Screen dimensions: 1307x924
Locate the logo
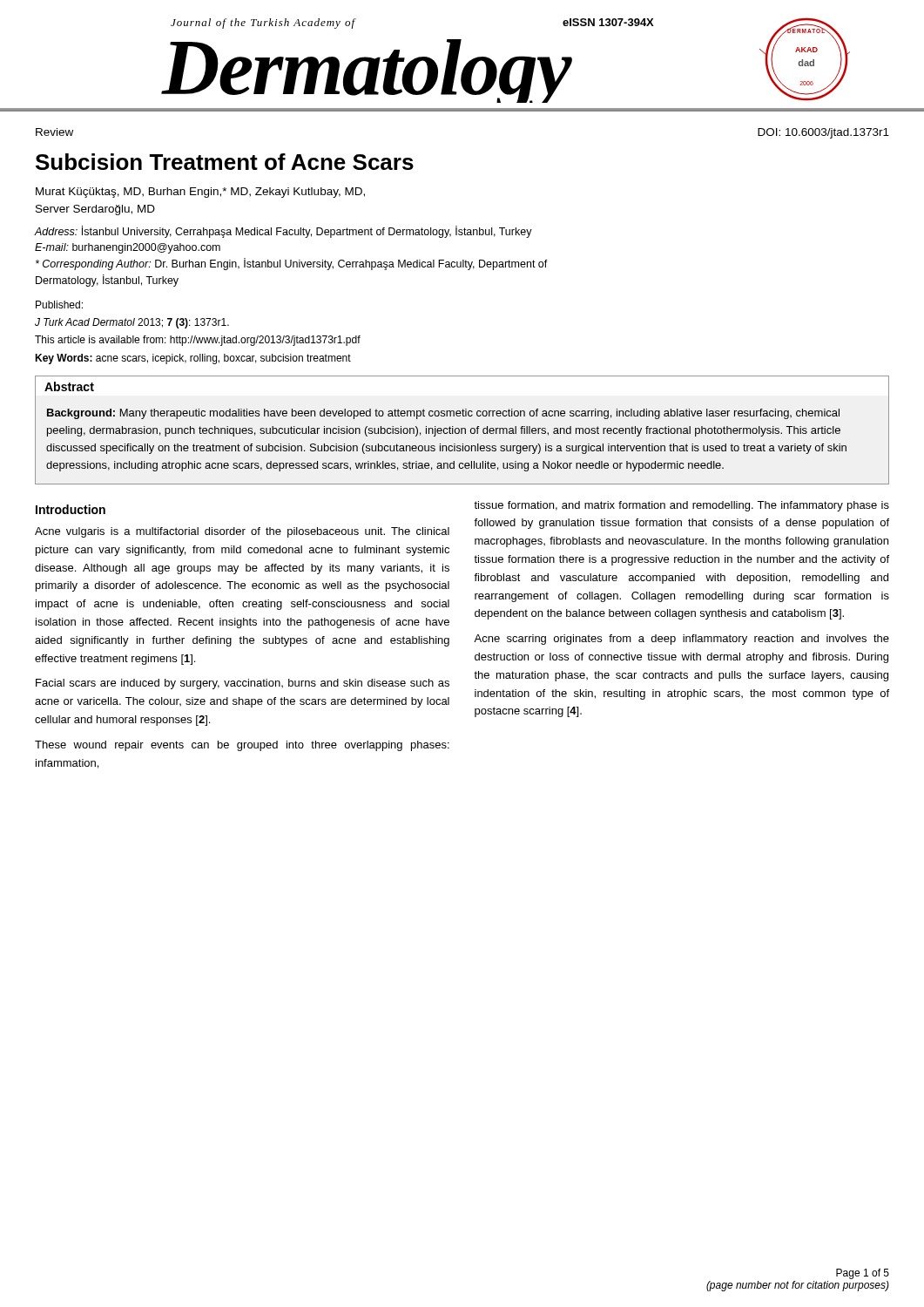click(462, 55)
